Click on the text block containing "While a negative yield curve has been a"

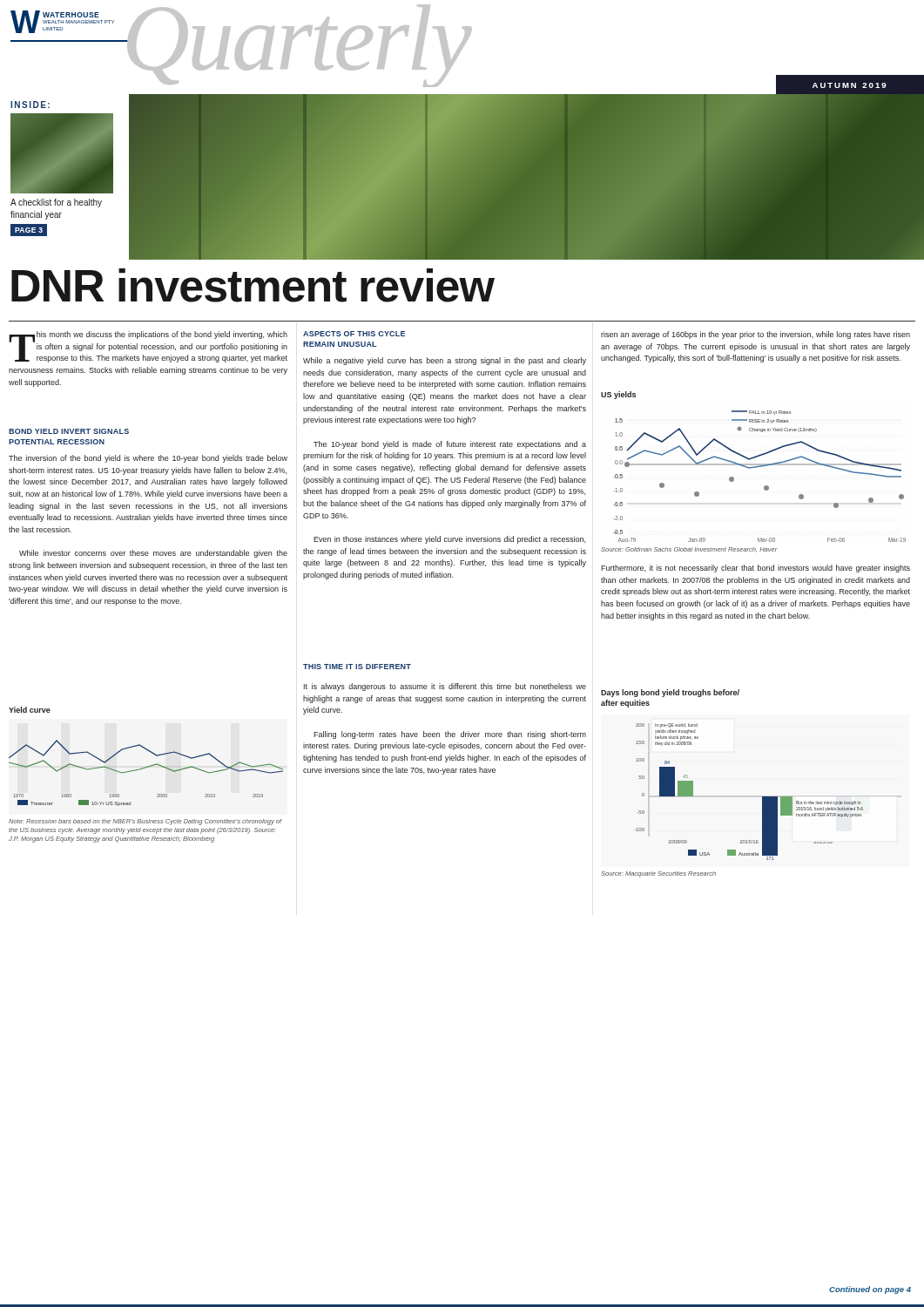(445, 469)
